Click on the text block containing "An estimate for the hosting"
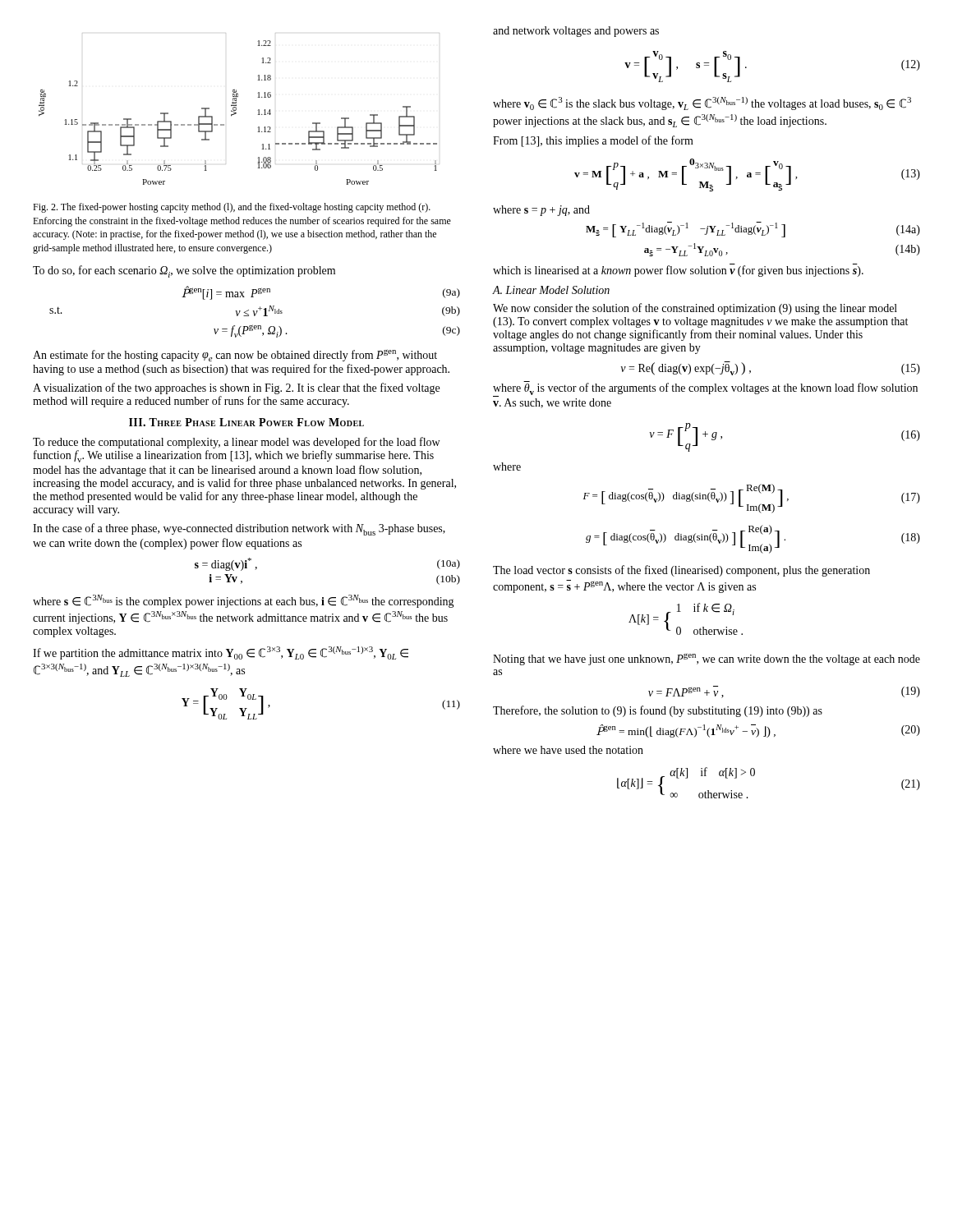Screen dimensions: 1232x953 pyautogui.click(x=242, y=361)
